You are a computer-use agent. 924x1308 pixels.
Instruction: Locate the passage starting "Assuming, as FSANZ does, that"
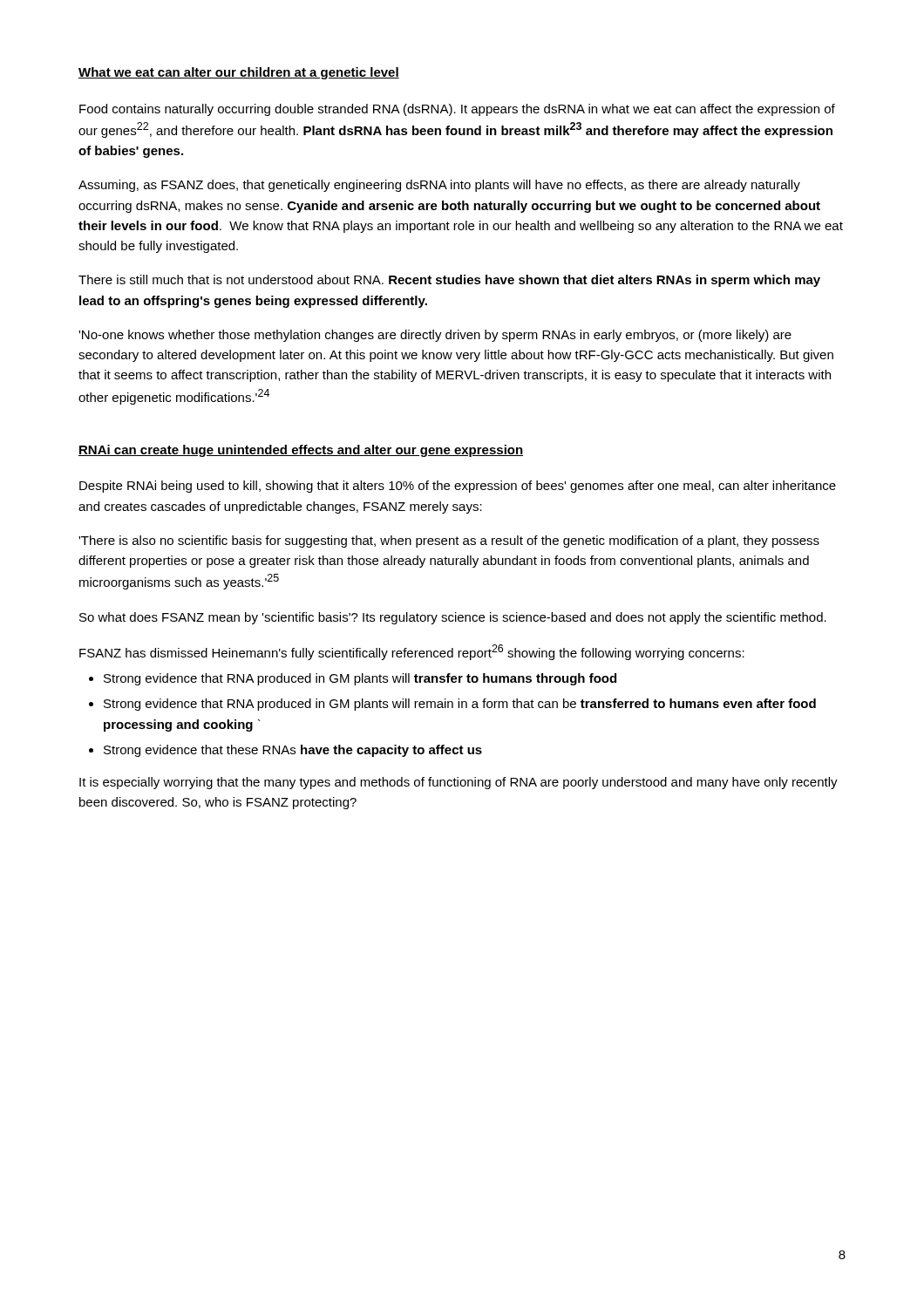pos(461,215)
